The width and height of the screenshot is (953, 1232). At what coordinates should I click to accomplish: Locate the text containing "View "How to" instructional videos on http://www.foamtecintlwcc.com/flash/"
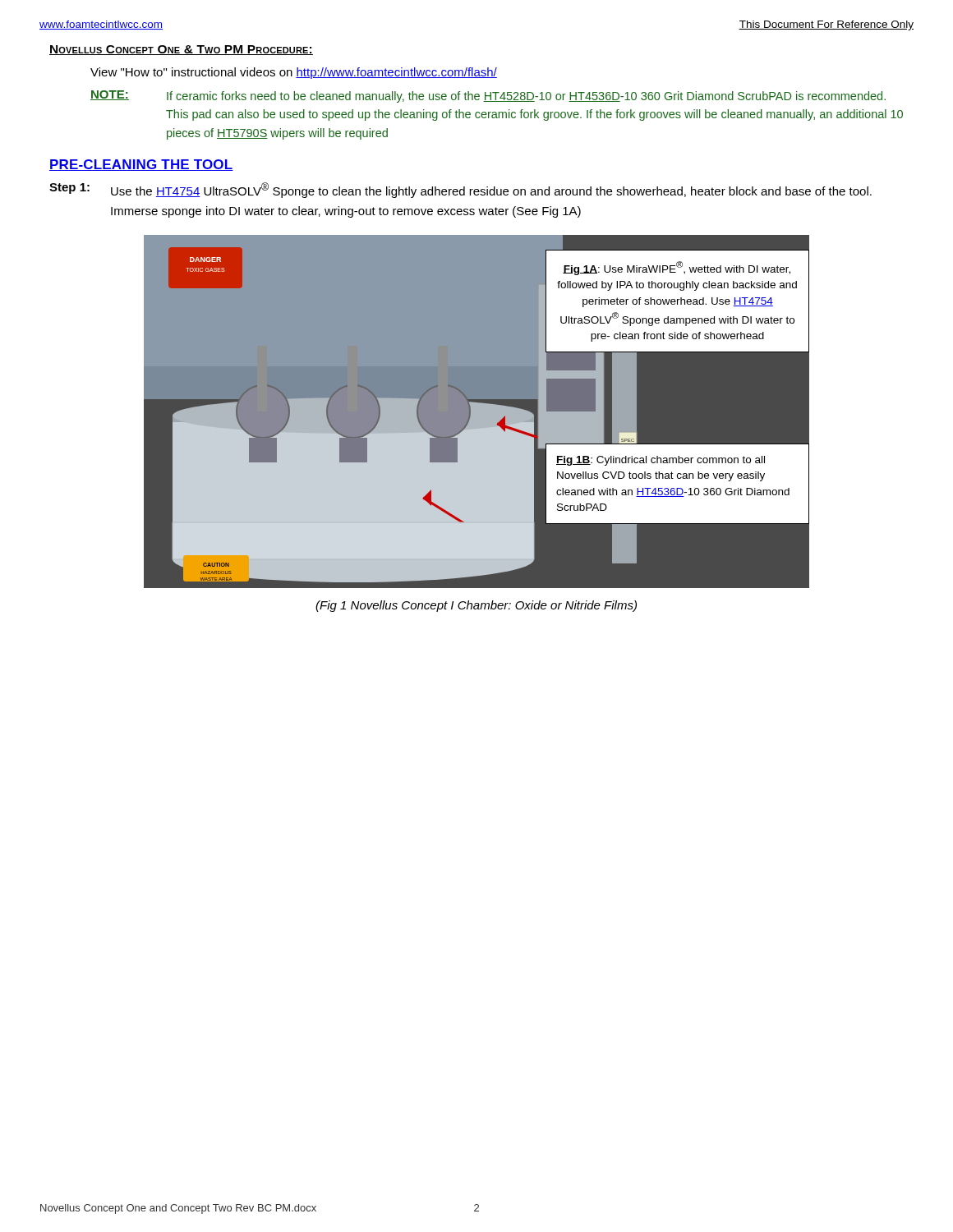pos(294,72)
